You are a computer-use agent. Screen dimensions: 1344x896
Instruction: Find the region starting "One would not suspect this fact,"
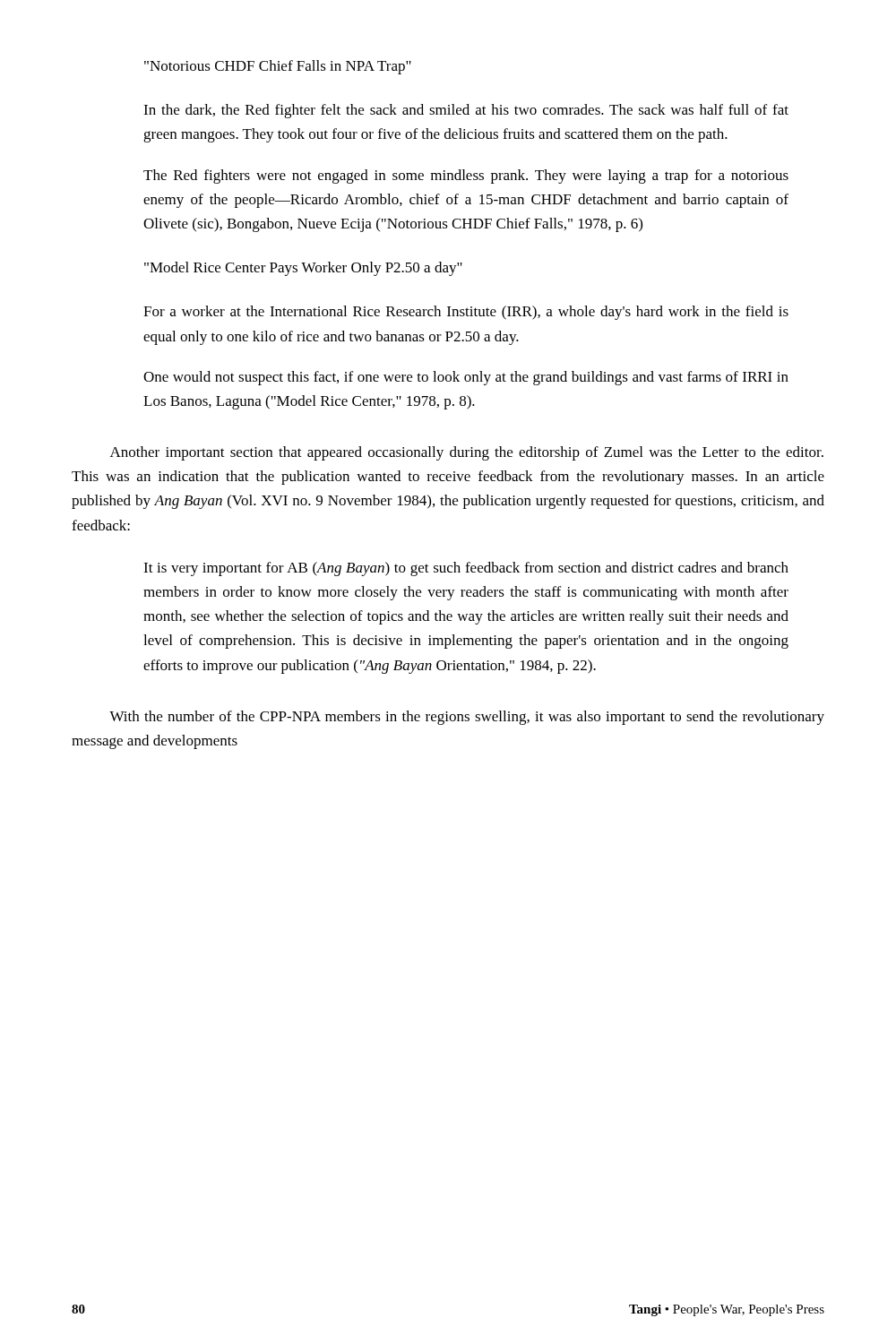click(466, 389)
